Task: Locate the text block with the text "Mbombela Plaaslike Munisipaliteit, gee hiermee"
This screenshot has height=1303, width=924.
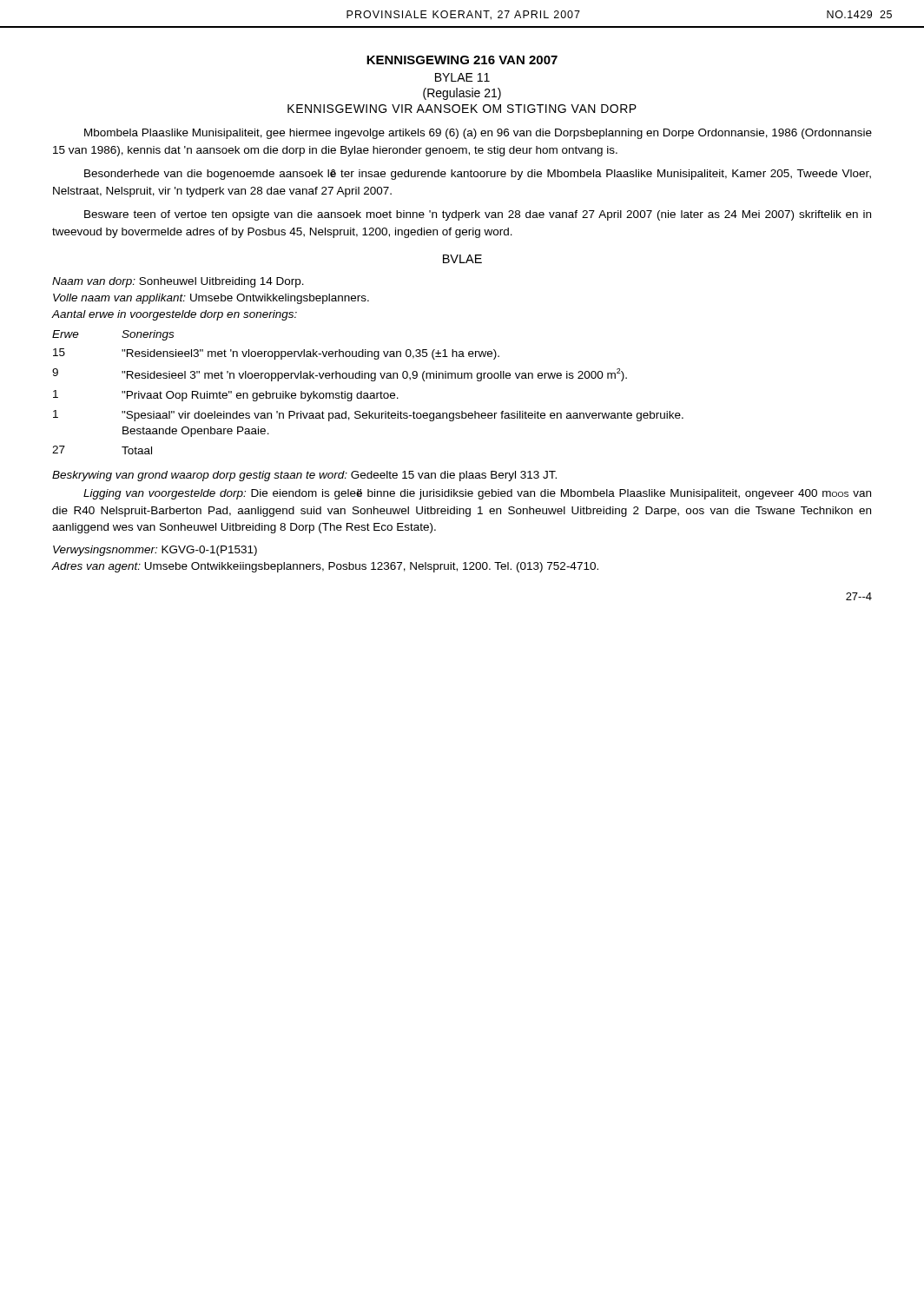Action: (x=462, y=141)
